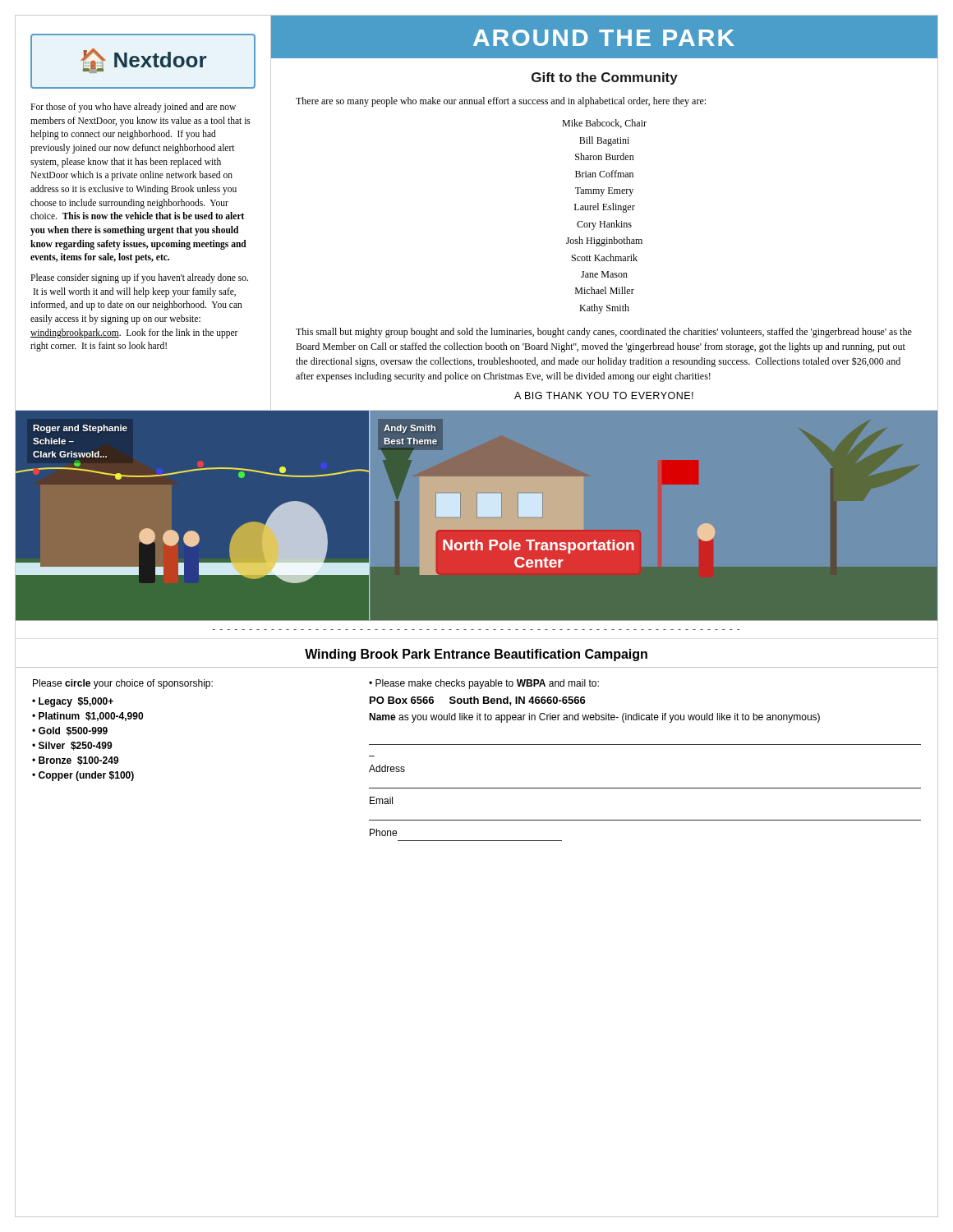The width and height of the screenshot is (953, 1232).
Task: Click on the list item that reads "• Copper (under"
Action: pyautogui.click(x=83, y=775)
